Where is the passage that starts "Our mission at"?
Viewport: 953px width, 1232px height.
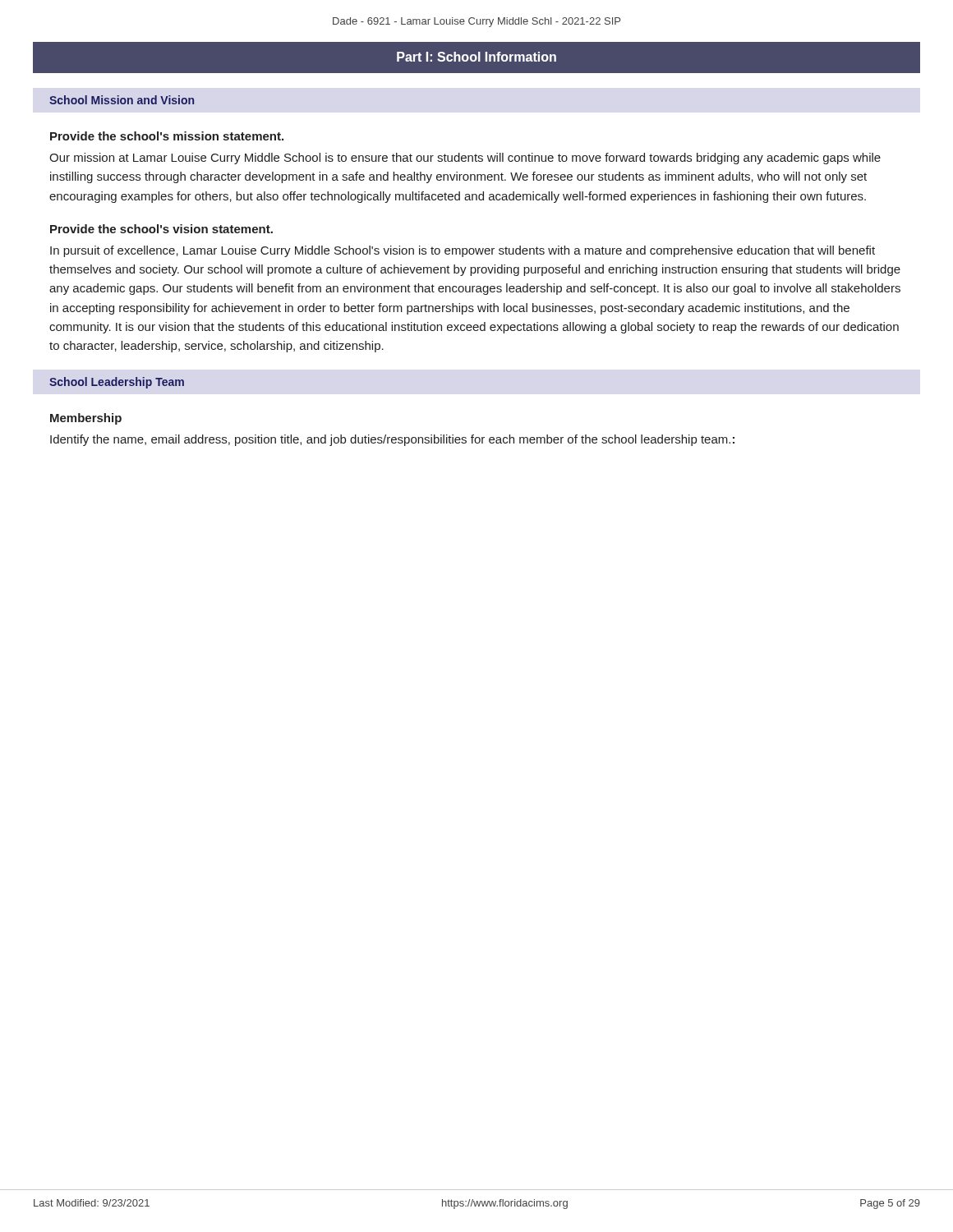pos(465,176)
